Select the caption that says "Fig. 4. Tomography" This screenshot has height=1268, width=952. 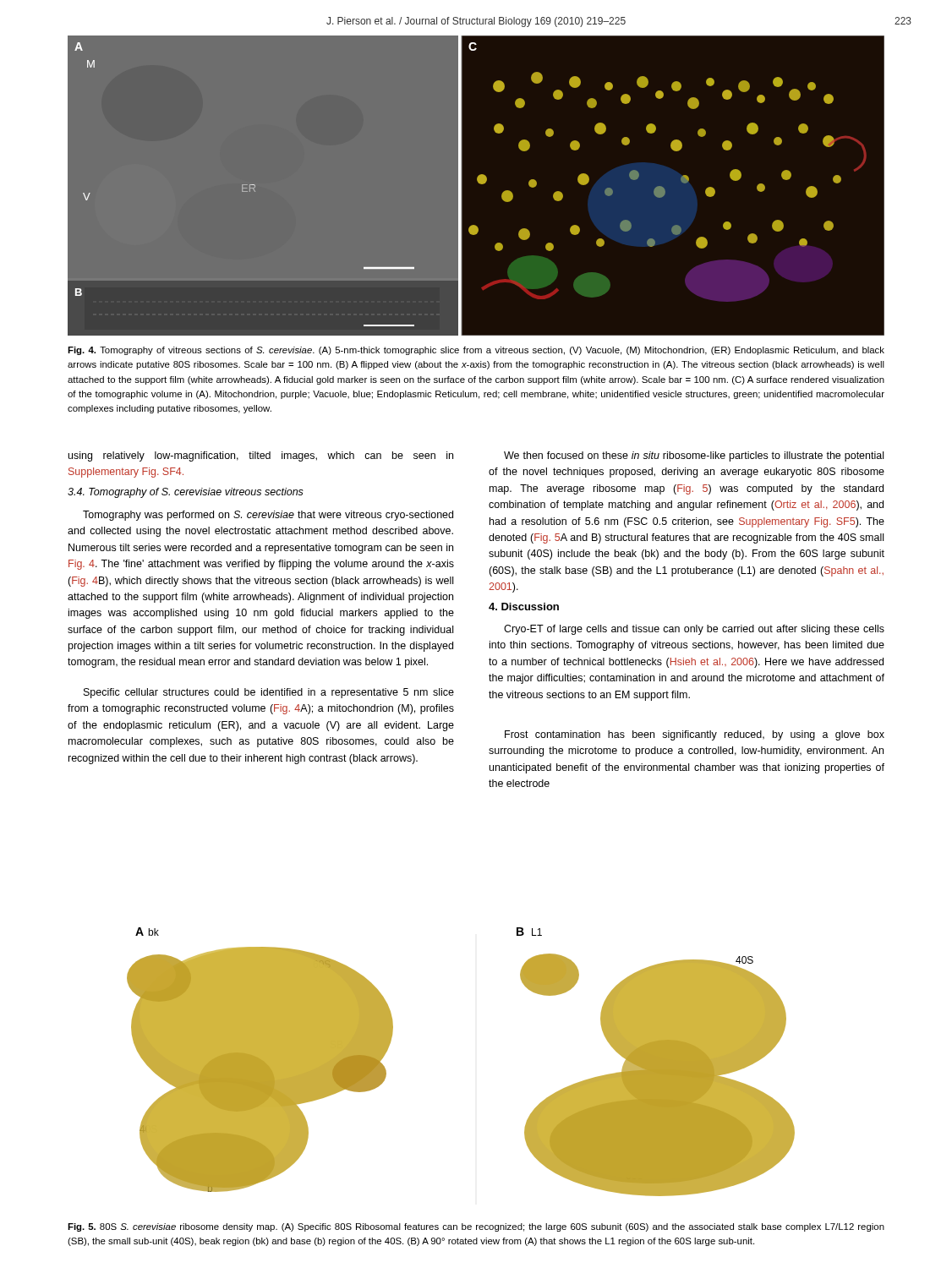point(476,379)
